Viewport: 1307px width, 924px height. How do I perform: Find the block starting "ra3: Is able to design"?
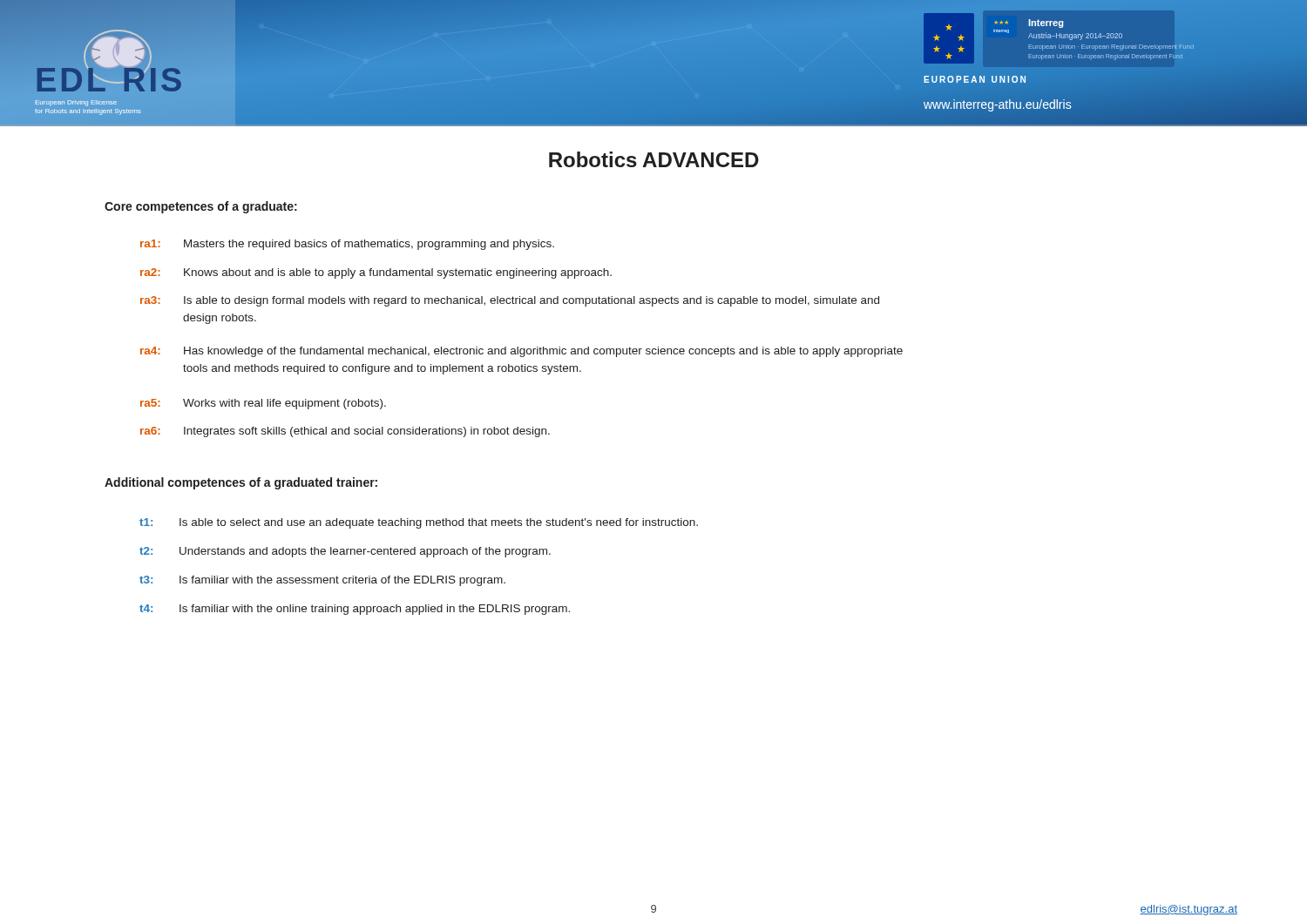coord(510,309)
